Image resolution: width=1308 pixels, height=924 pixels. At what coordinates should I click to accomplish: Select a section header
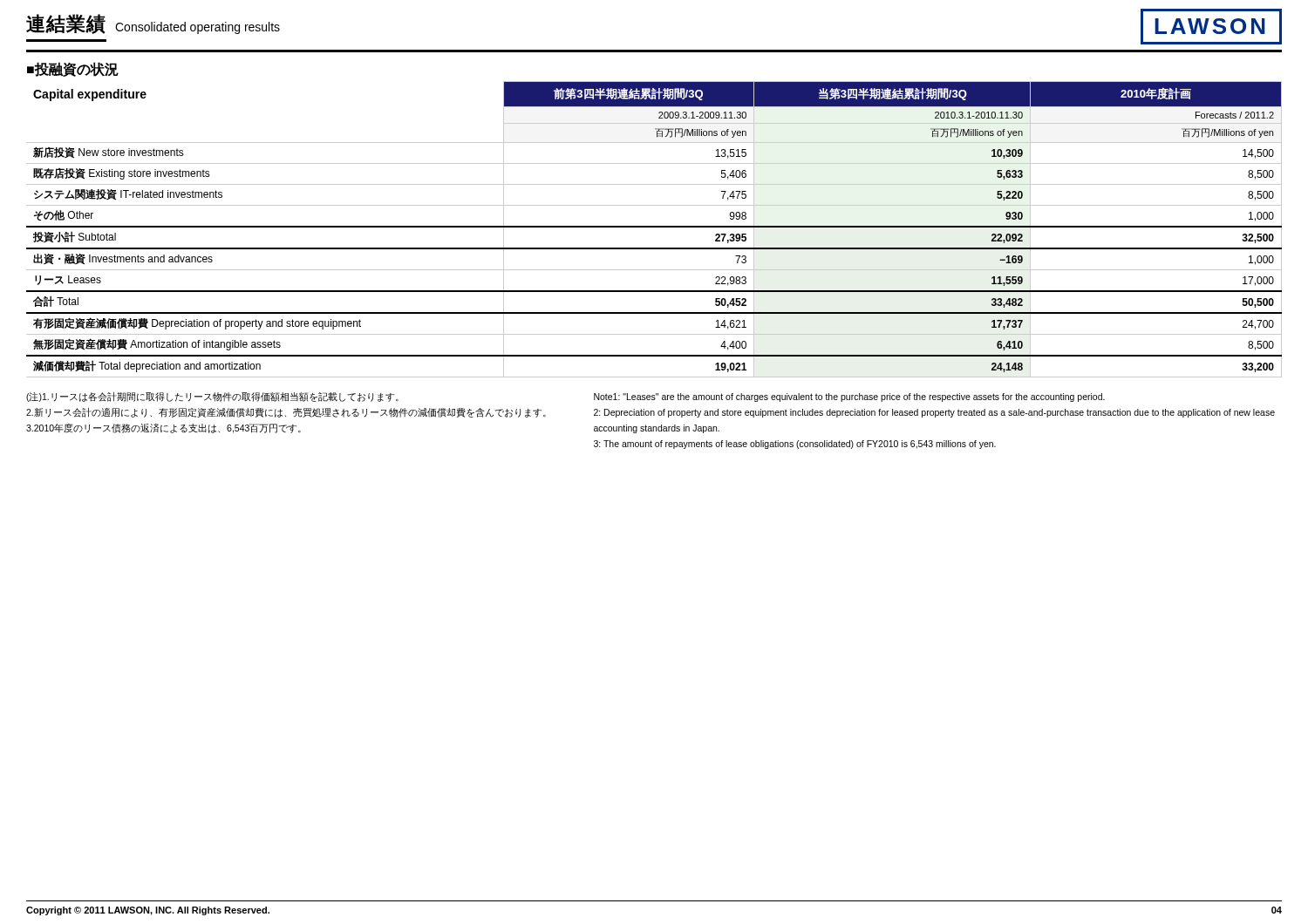click(72, 69)
